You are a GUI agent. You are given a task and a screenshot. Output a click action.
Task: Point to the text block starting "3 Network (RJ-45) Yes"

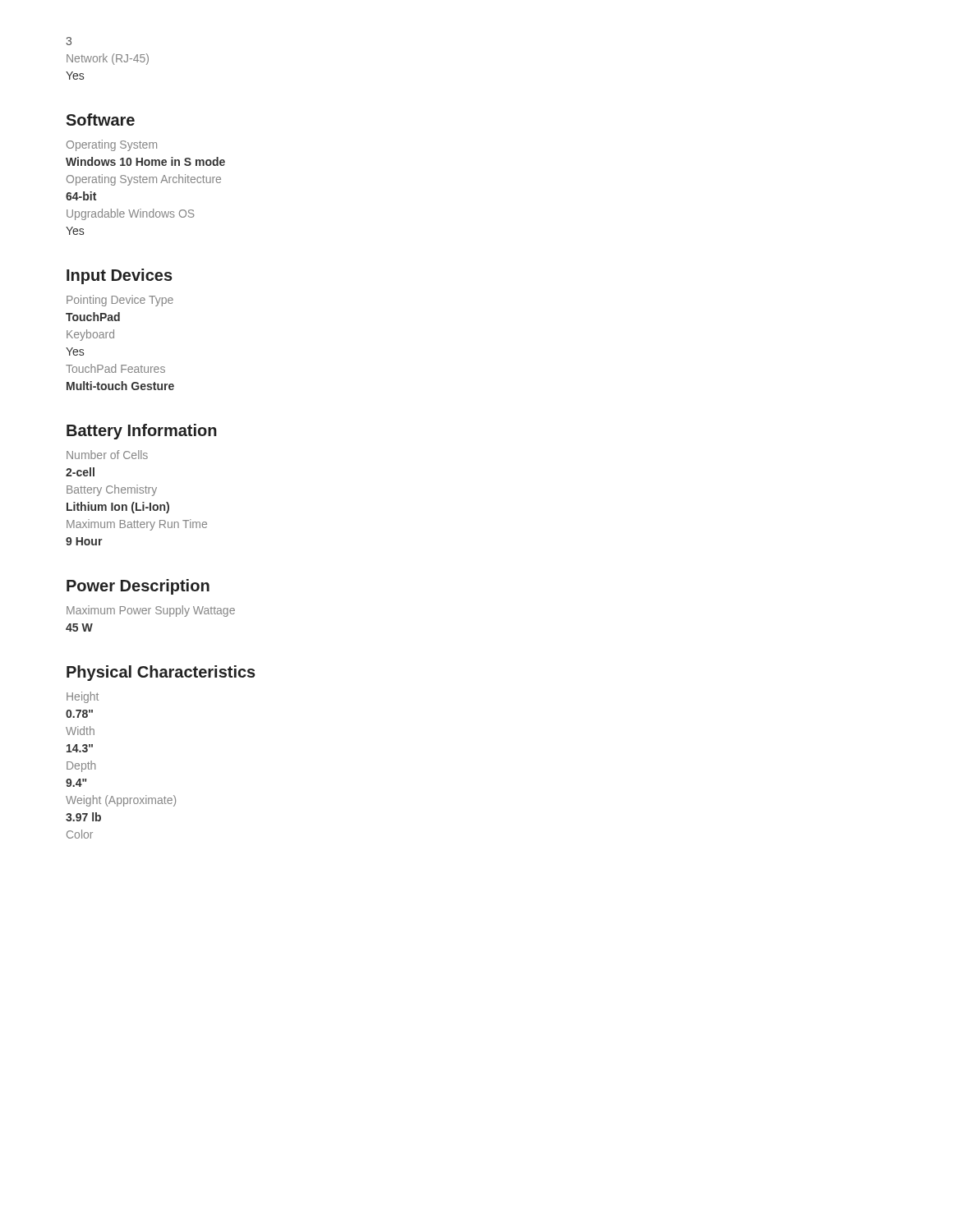69,41
